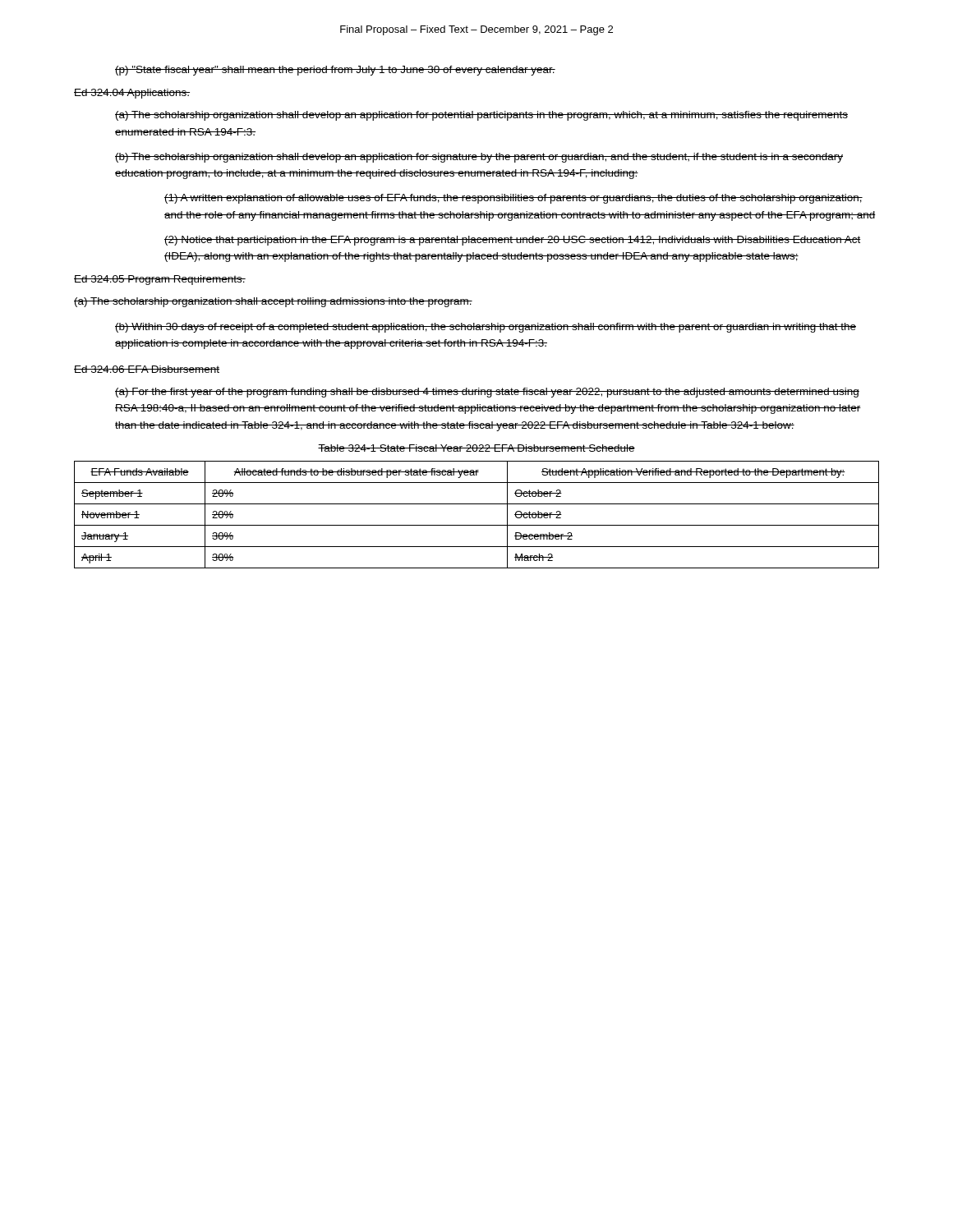The height and width of the screenshot is (1232, 953).
Task: Locate the text block that says "(b) Within 30 days of"
Action: tap(486, 334)
